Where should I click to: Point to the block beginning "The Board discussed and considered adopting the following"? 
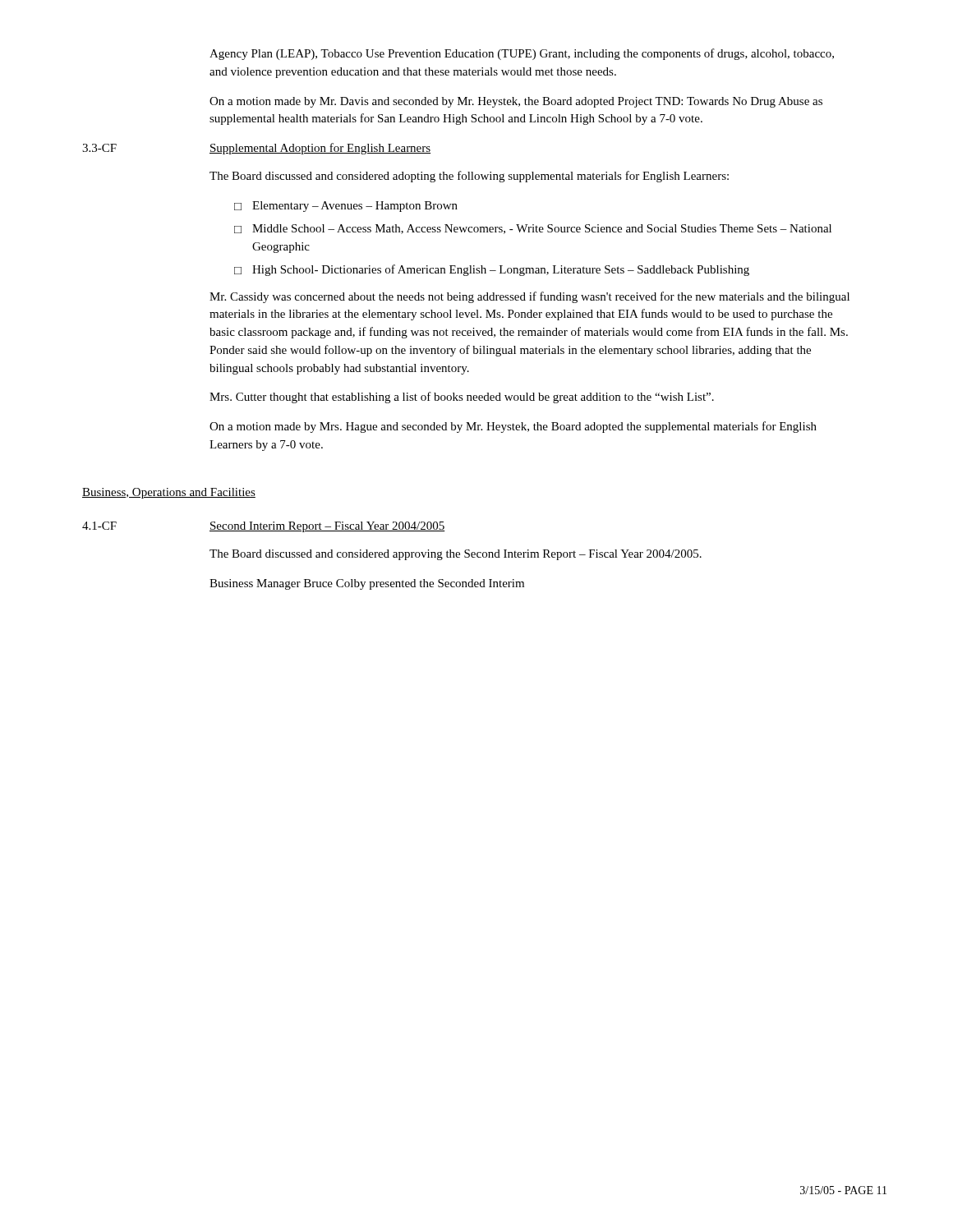pyautogui.click(x=532, y=176)
